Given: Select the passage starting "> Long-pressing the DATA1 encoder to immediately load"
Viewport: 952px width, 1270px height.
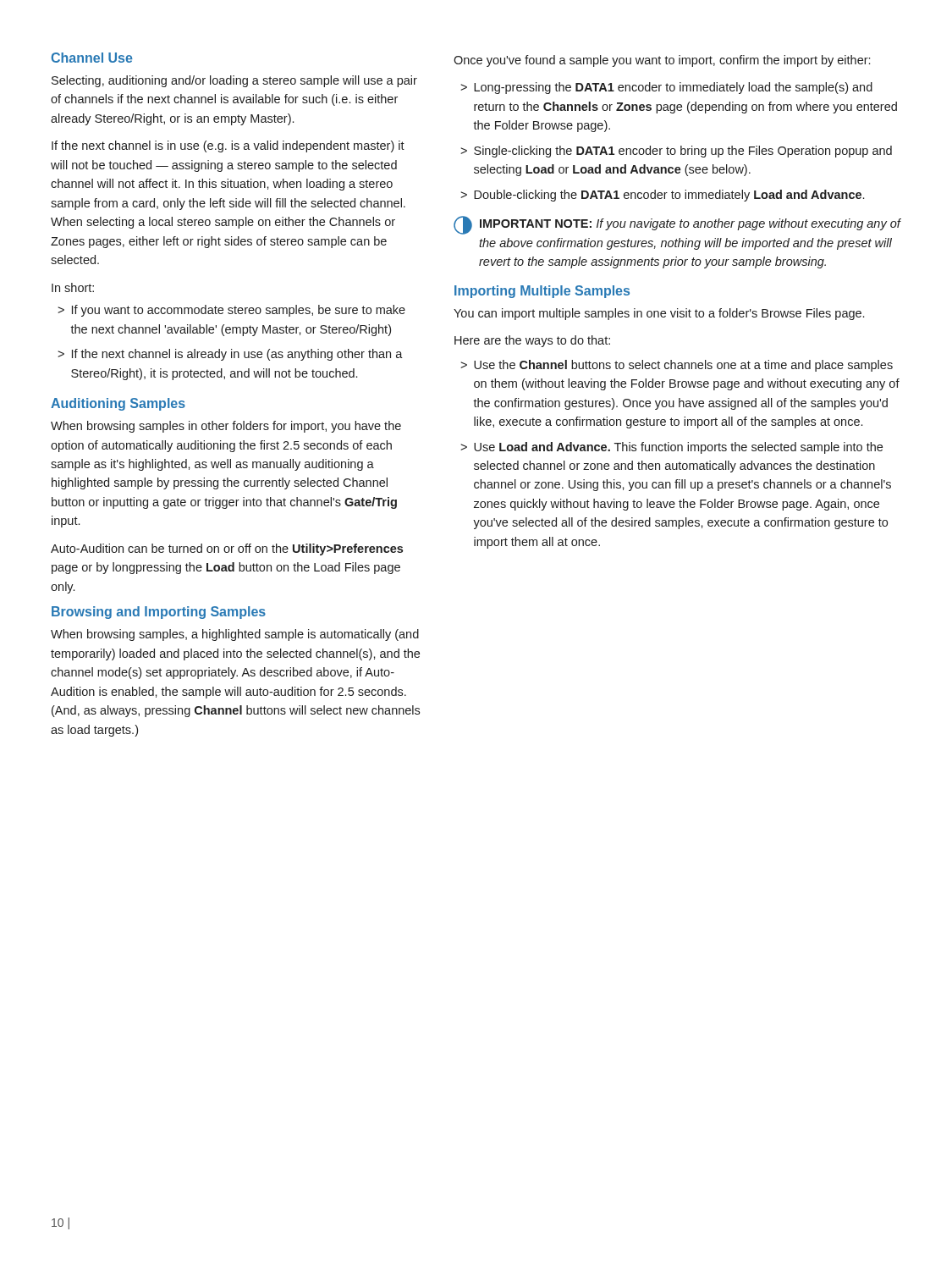Looking at the screenshot, I should point(681,107).
